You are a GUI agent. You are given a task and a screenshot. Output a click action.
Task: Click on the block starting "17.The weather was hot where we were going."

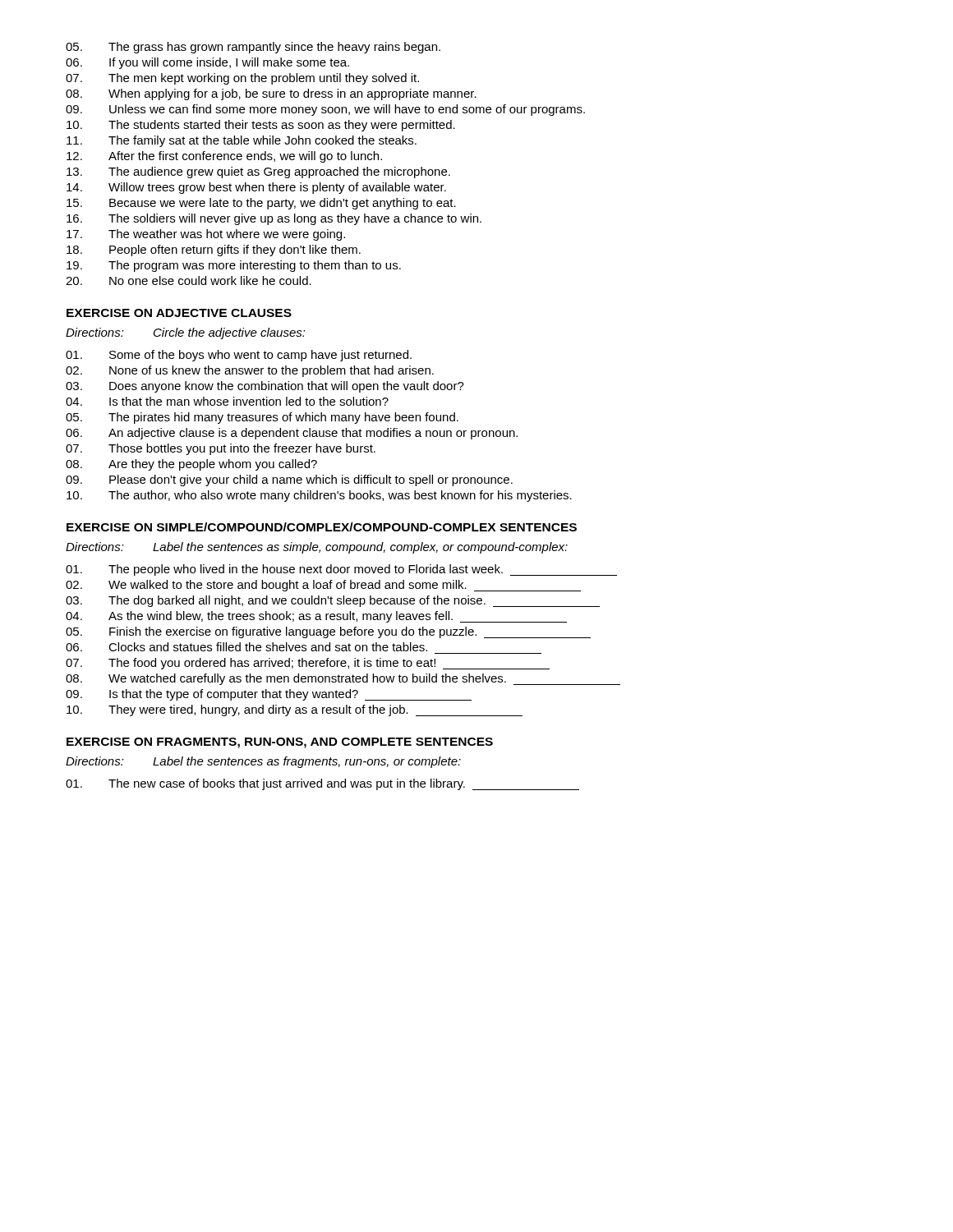[206, 235]
